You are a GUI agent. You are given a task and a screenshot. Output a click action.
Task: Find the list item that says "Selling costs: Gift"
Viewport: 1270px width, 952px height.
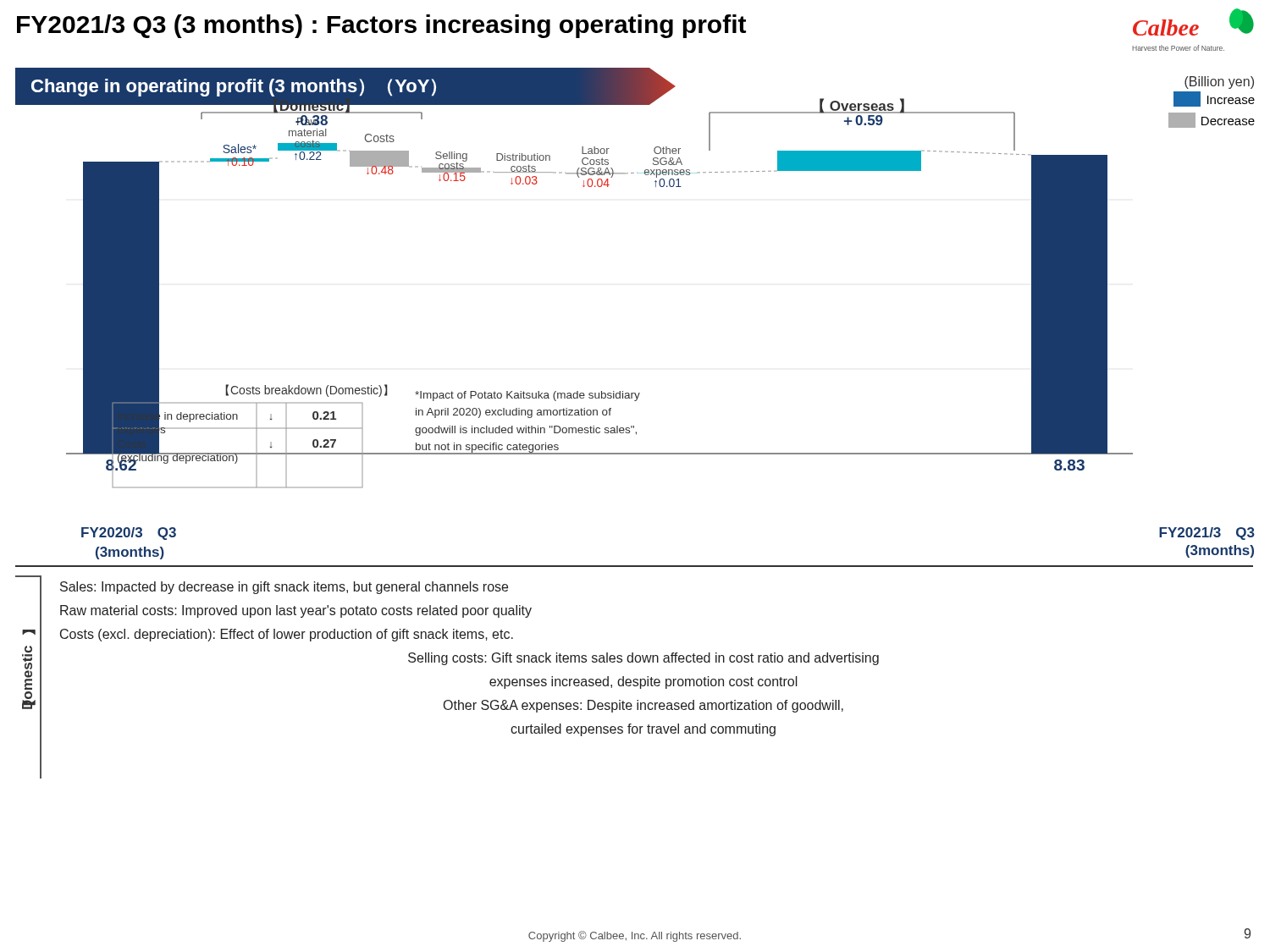pyautogui.click(x=643, y=670)
